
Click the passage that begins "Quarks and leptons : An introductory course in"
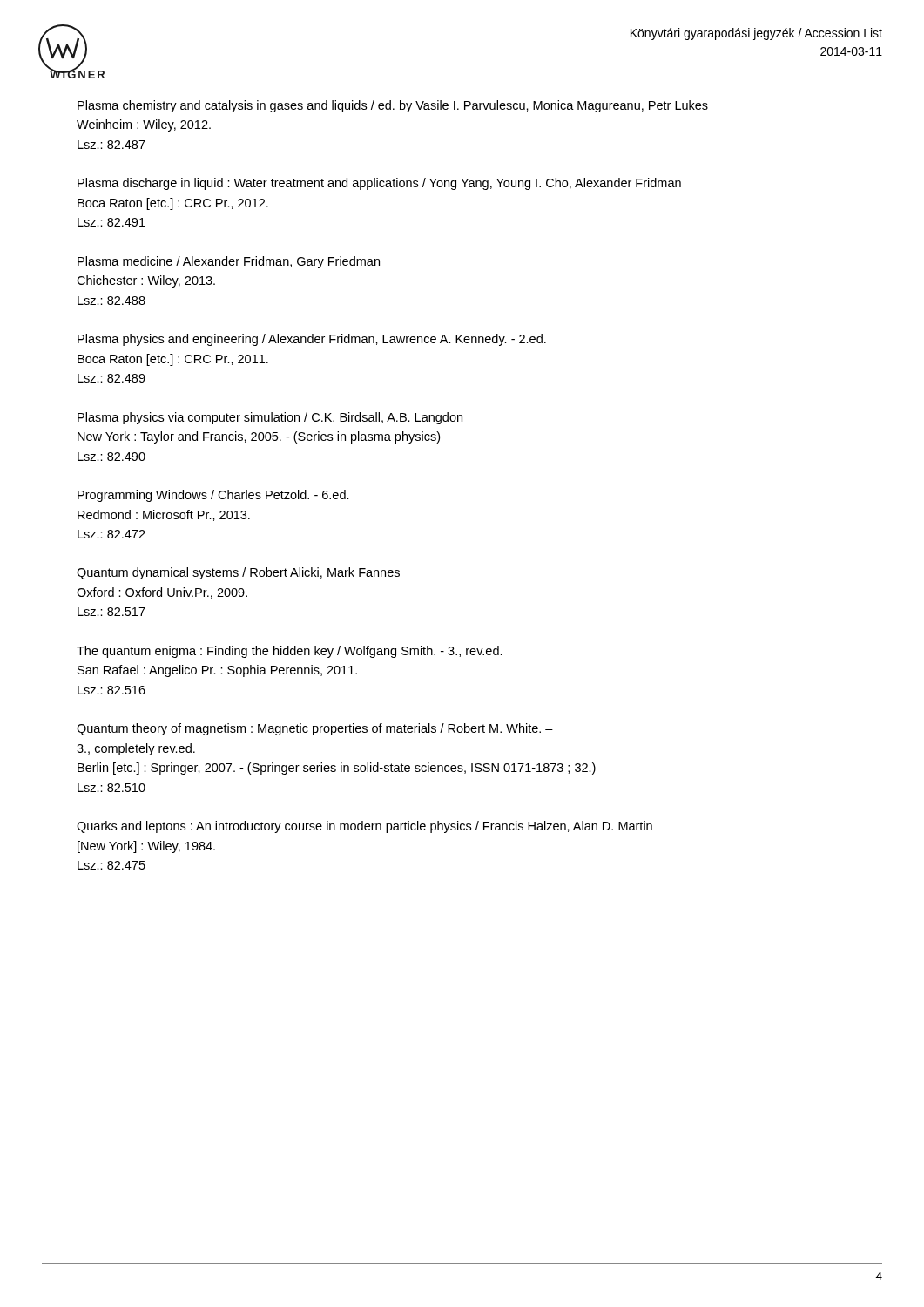[364, 827]
